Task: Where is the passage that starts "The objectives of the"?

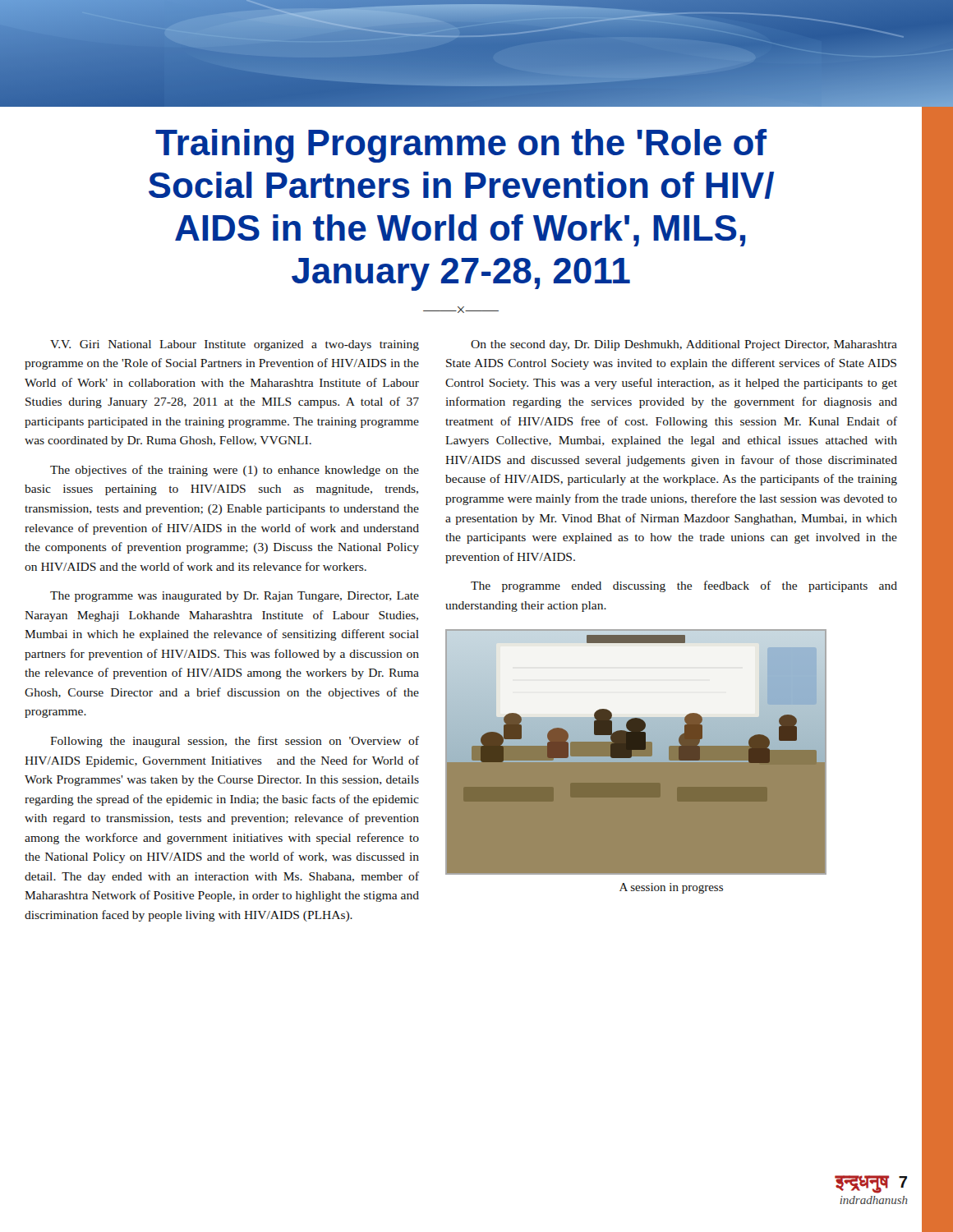Action: point(222,518)
